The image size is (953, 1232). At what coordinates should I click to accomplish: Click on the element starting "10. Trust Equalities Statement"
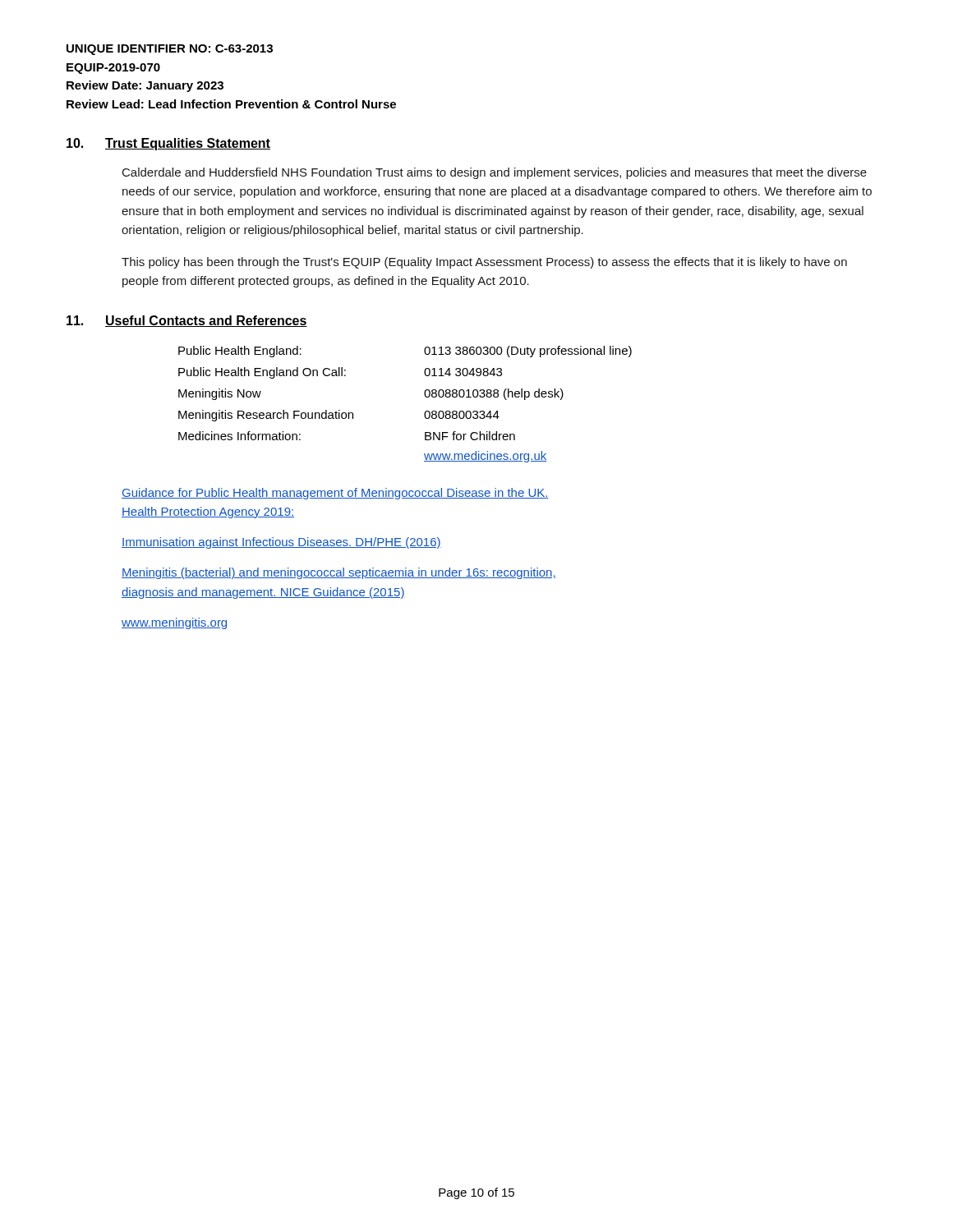coord(168,144)
